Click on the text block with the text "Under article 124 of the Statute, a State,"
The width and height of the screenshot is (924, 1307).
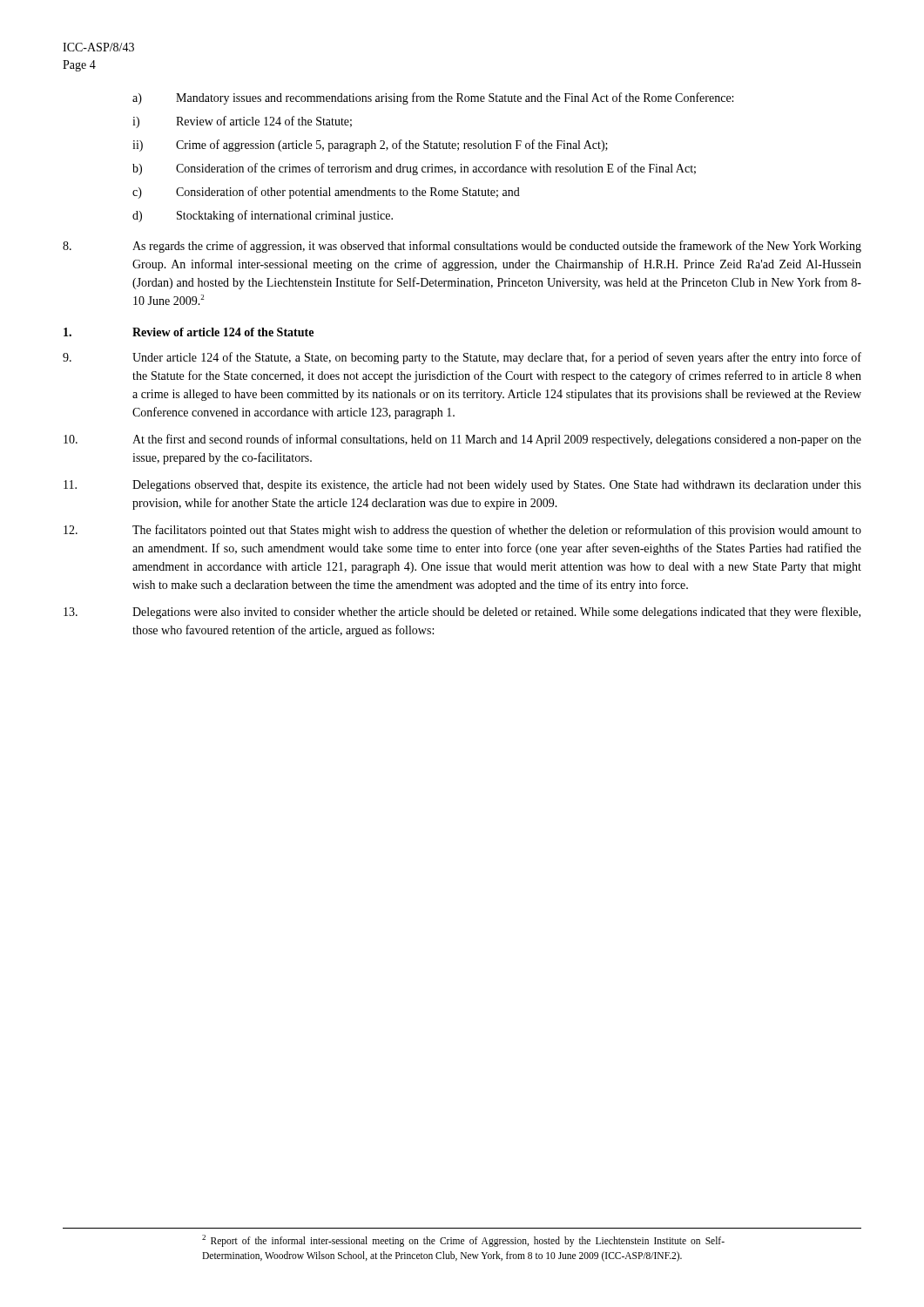(462, 385)
